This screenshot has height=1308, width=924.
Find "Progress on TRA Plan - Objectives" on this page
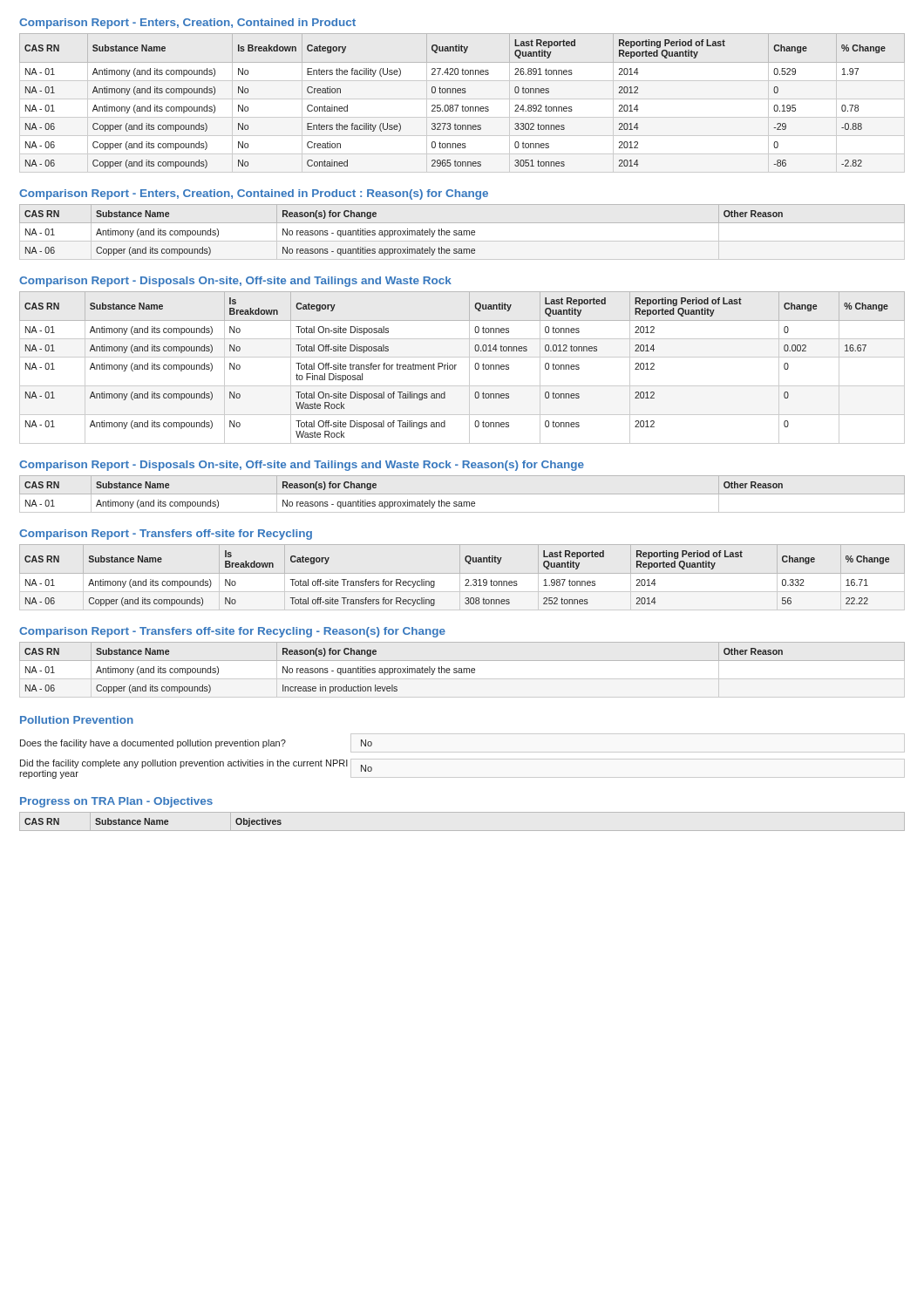(x=116, y=801)
